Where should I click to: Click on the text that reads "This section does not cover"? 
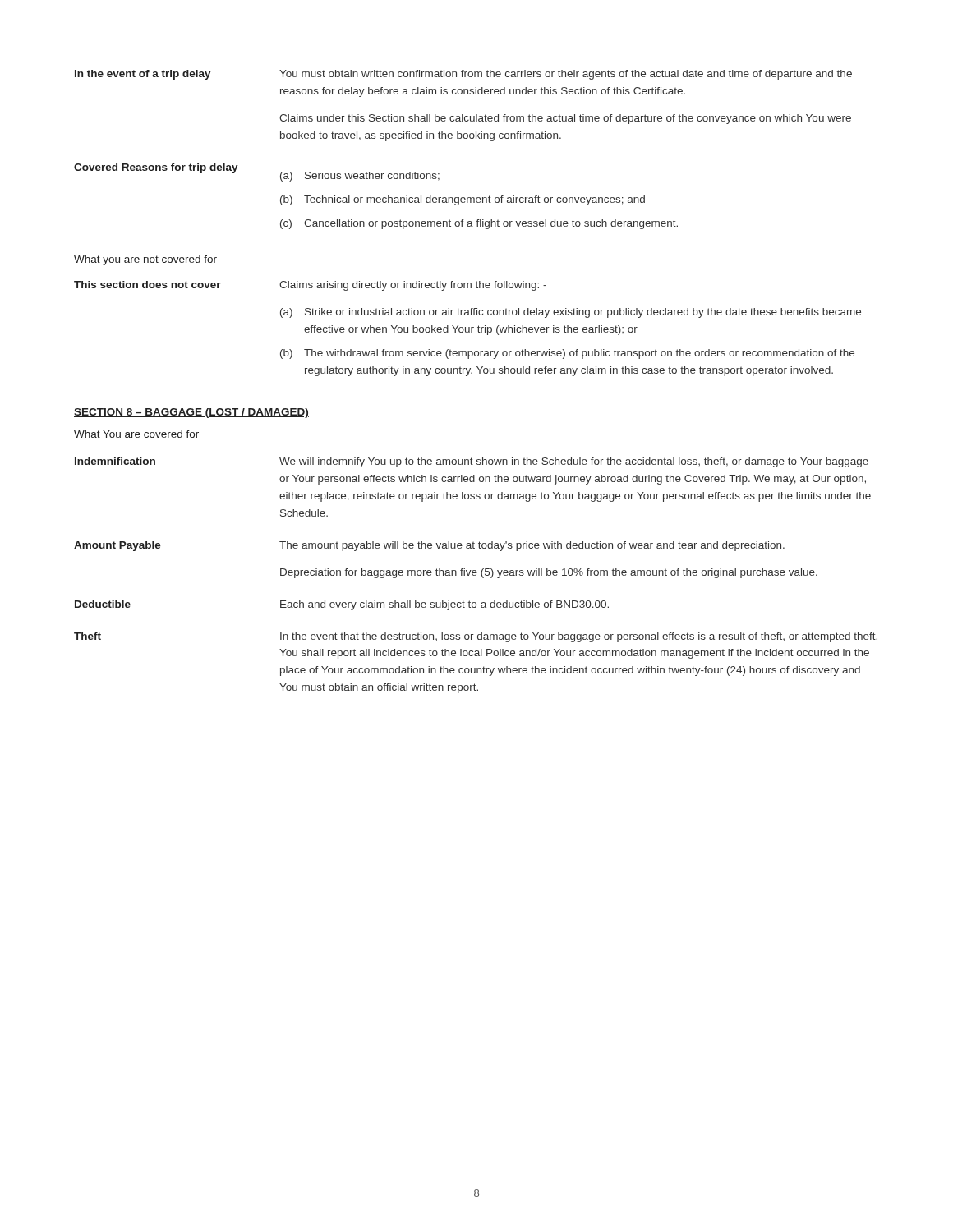point(147,285)
